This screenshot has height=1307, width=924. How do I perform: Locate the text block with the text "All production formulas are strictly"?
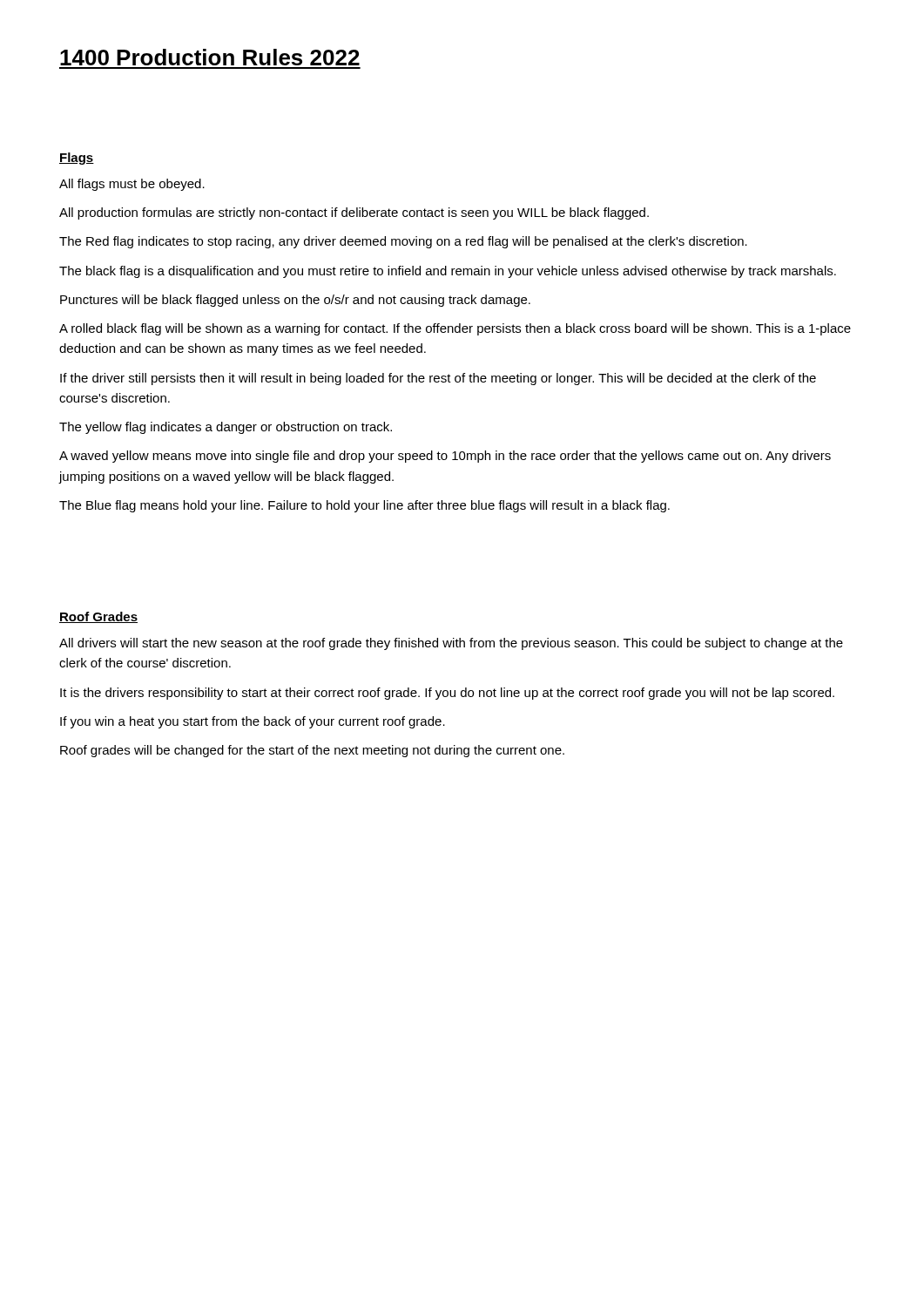coord(354,212)
